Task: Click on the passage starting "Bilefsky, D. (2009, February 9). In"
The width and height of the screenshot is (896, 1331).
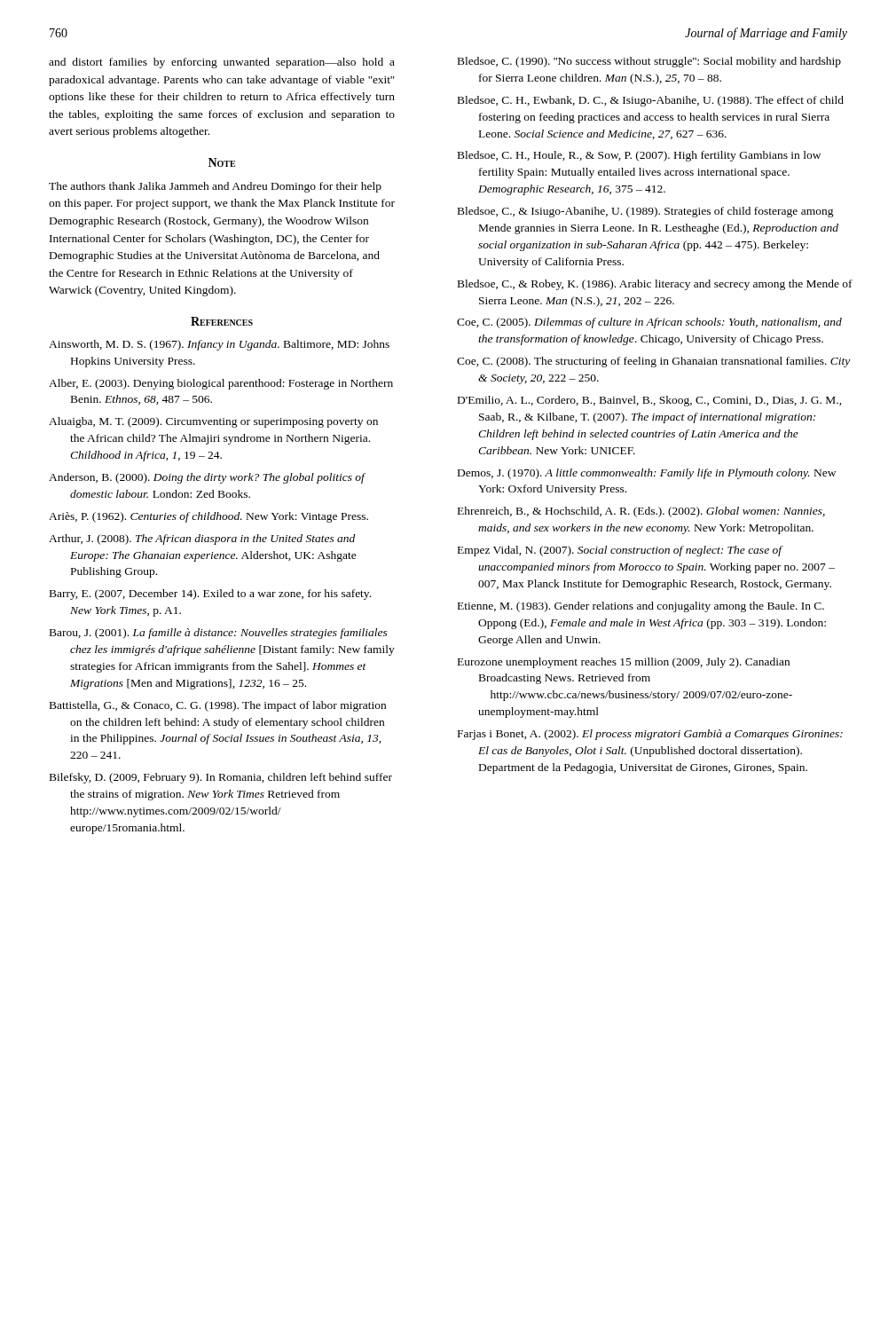Action: pyautogui.click(x=220, y=802)
